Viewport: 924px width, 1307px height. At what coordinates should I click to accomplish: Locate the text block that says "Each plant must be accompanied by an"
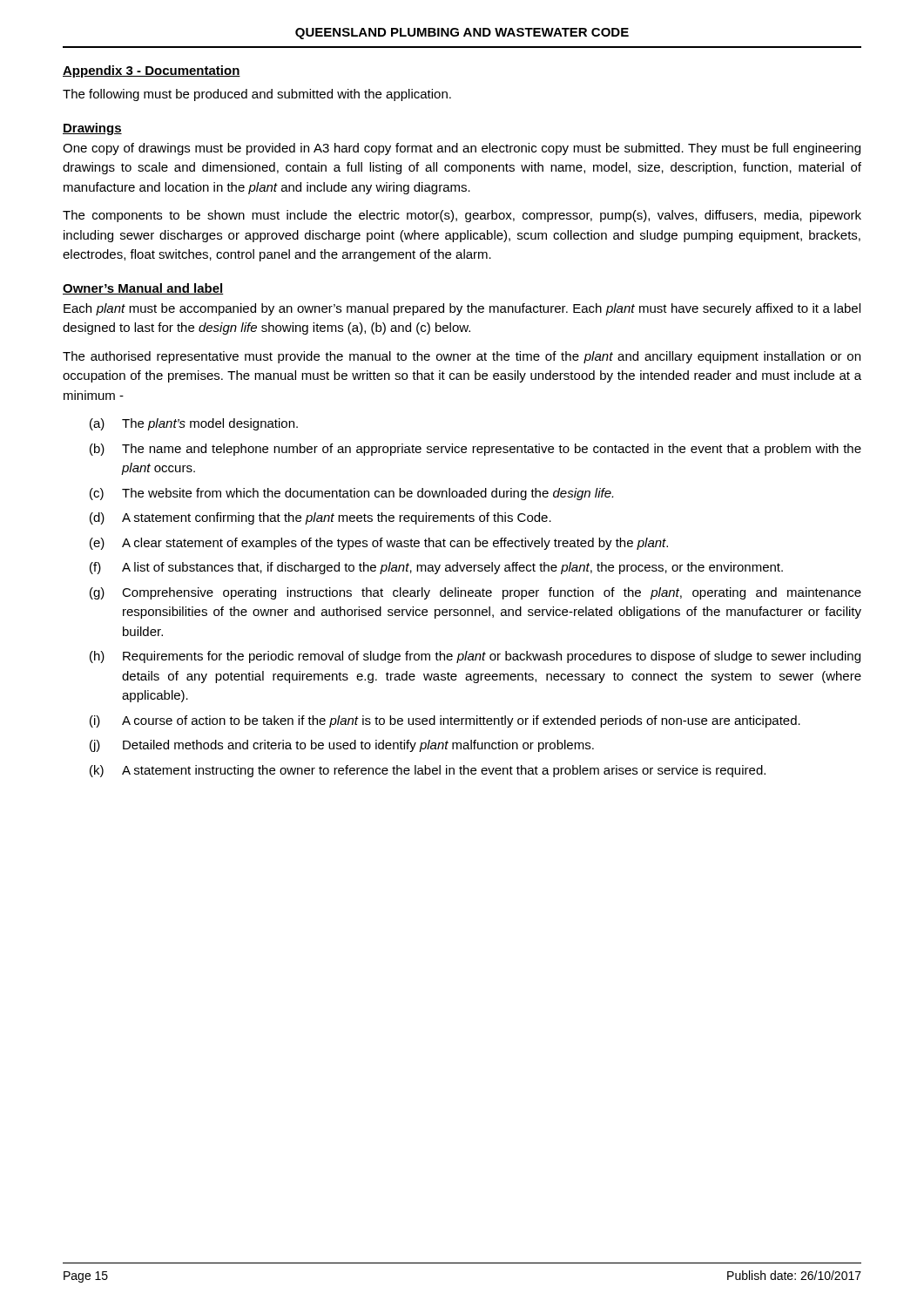click(462, 317)
